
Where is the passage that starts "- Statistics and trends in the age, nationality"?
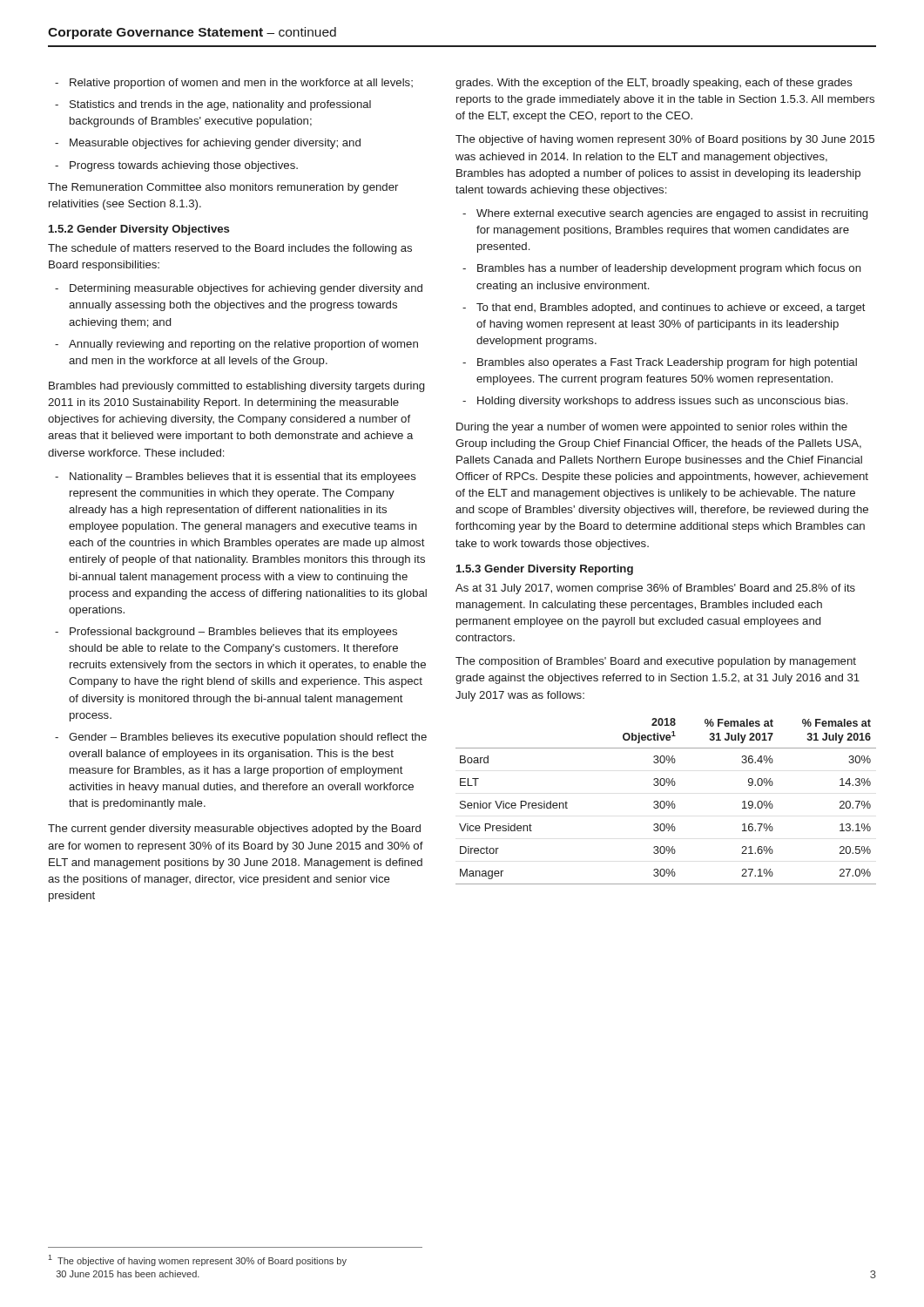243,113
